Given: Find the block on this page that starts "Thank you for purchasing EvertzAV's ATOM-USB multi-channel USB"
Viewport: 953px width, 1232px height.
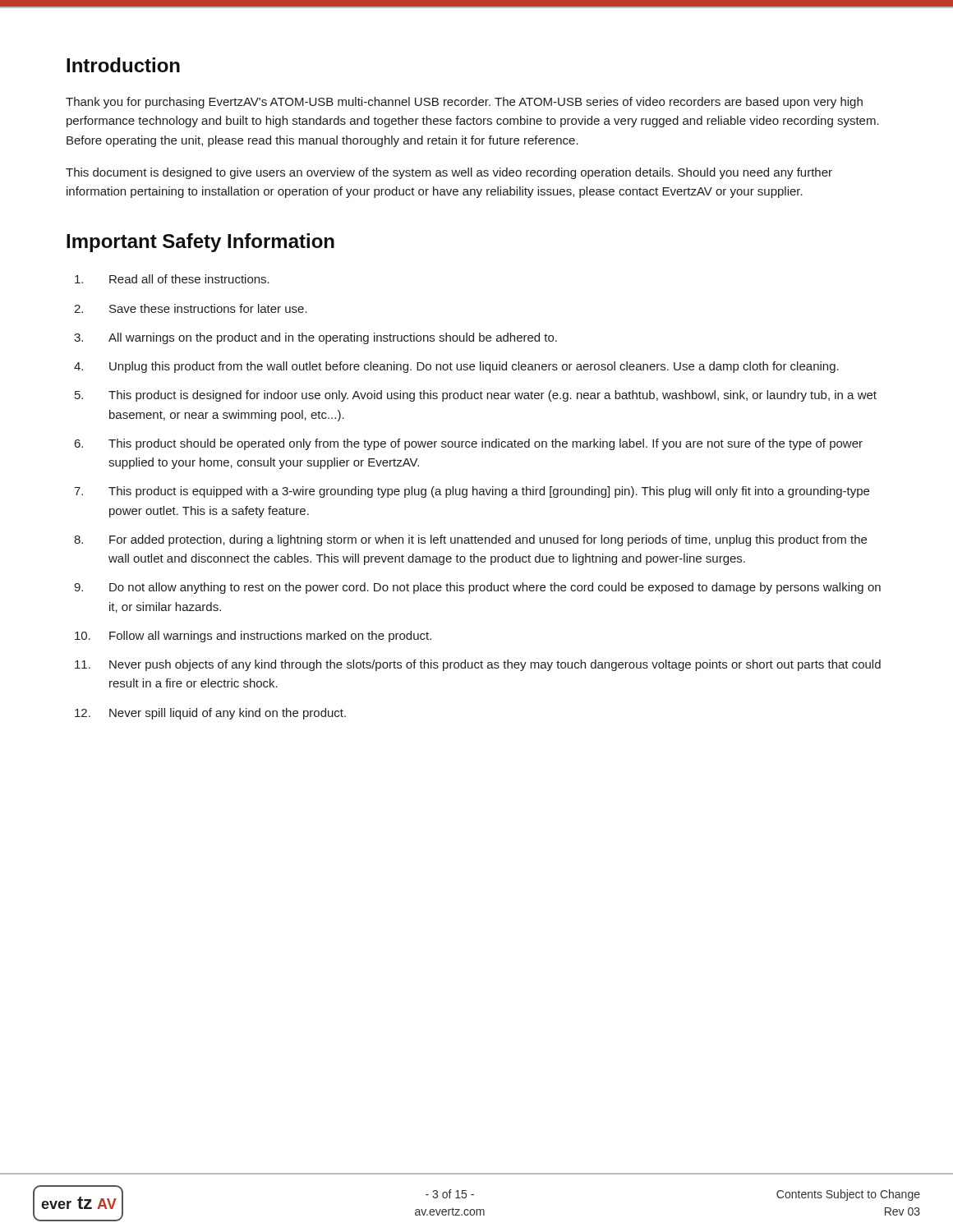Looking at the screenshot, I should 473,121.
